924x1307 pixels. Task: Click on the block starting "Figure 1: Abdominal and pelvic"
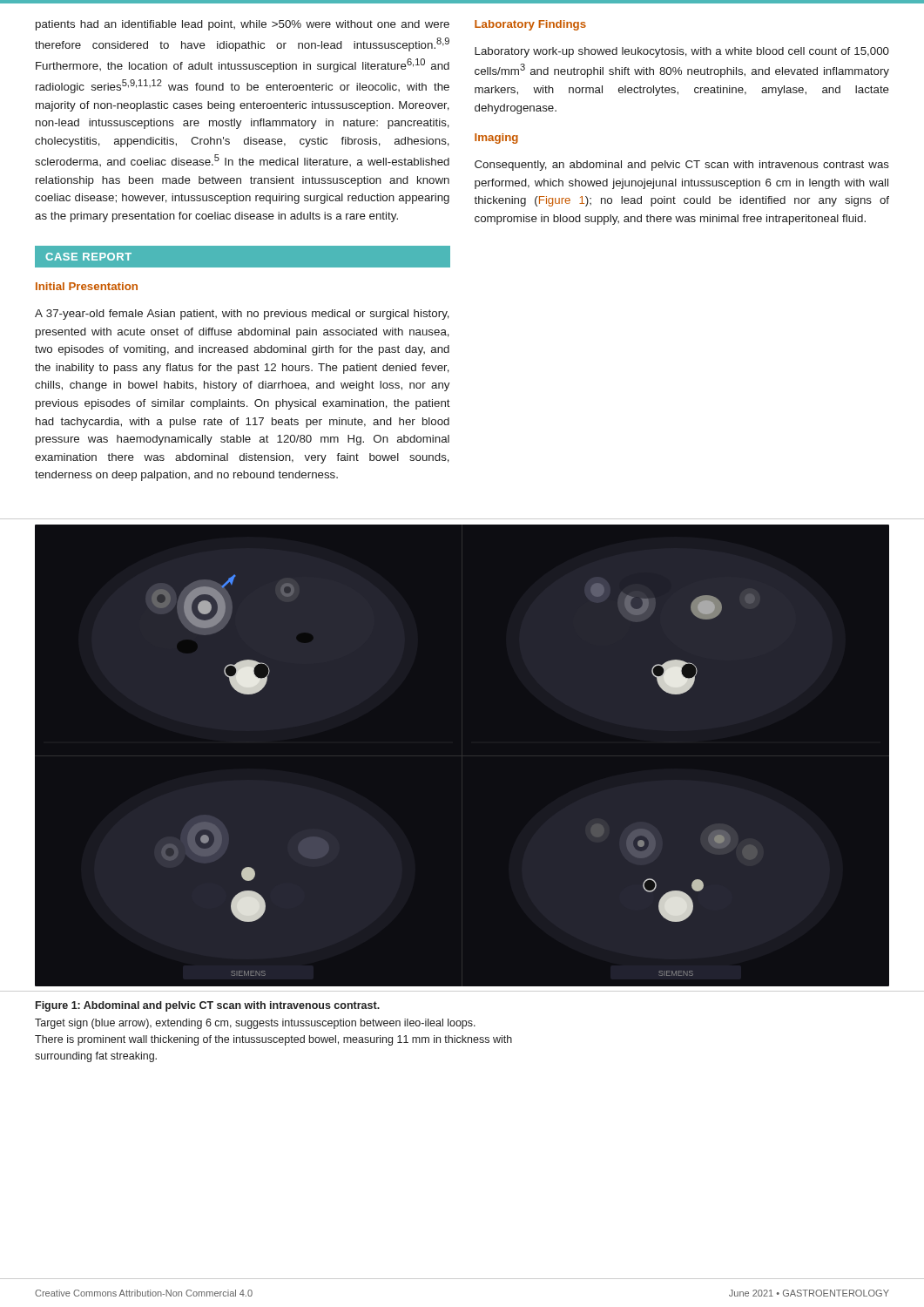coord(462,1032)
